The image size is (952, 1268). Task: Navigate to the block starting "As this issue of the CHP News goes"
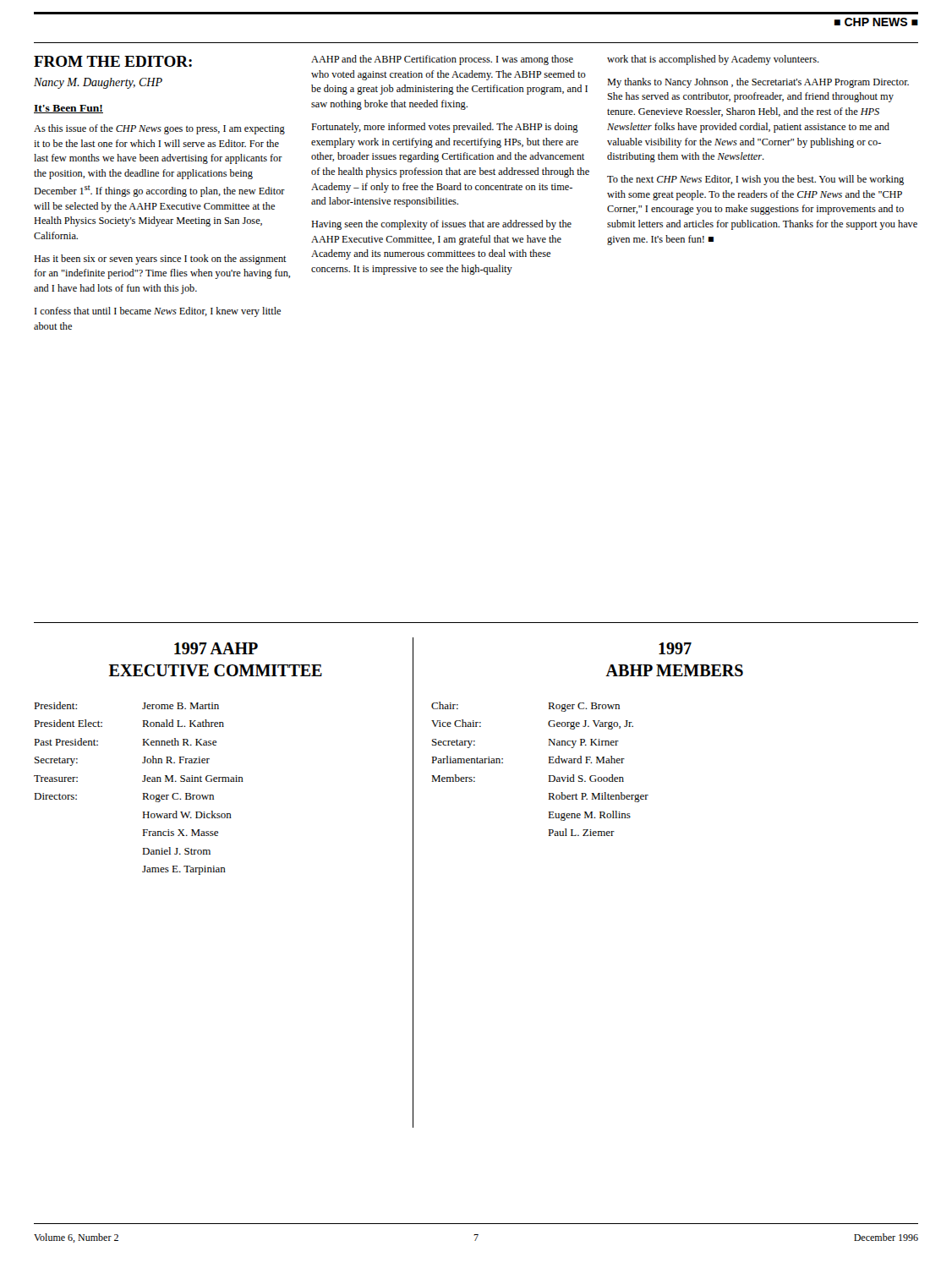pos(163,228)
